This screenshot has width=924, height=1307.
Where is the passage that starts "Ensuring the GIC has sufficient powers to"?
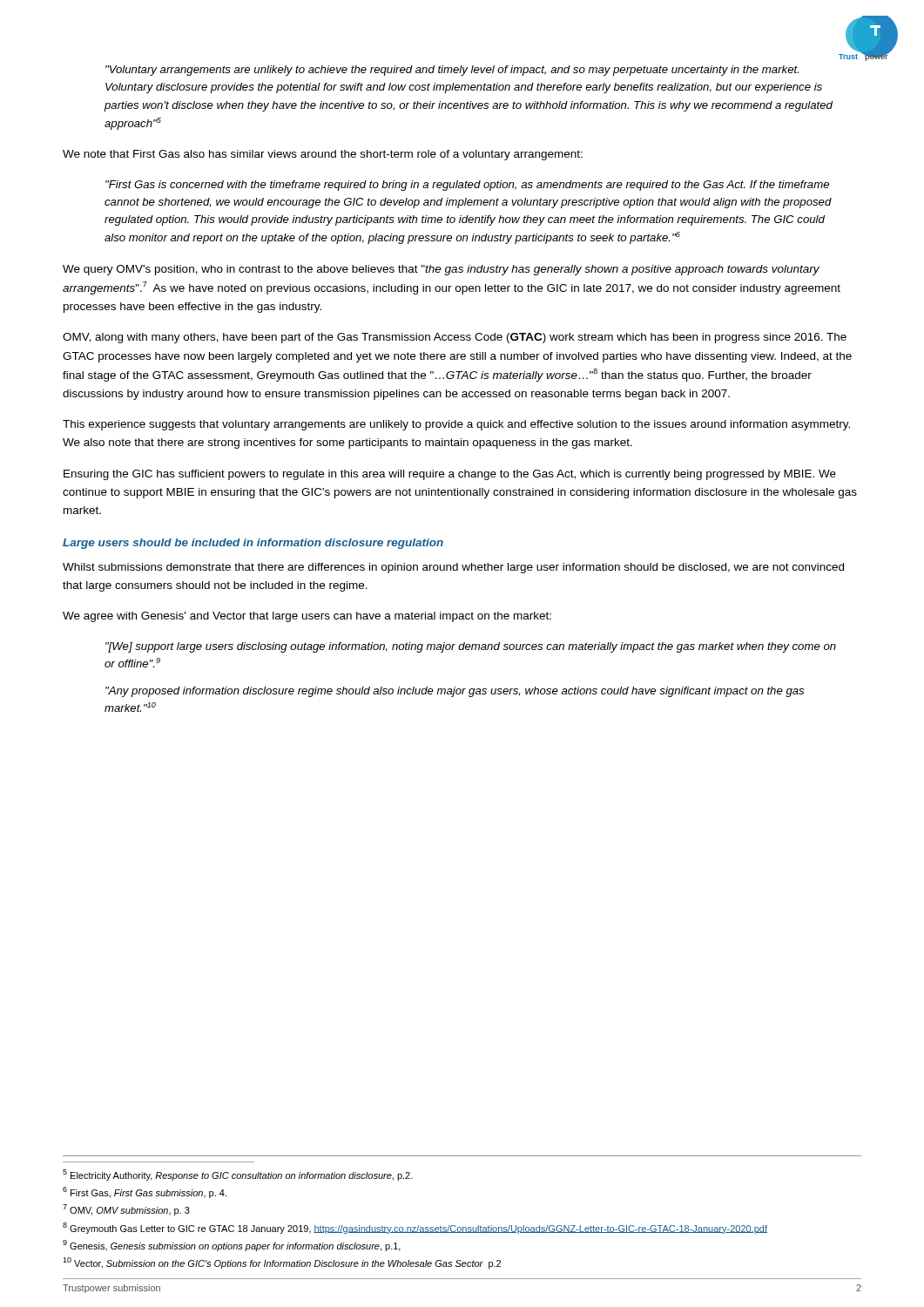(460, 492)
